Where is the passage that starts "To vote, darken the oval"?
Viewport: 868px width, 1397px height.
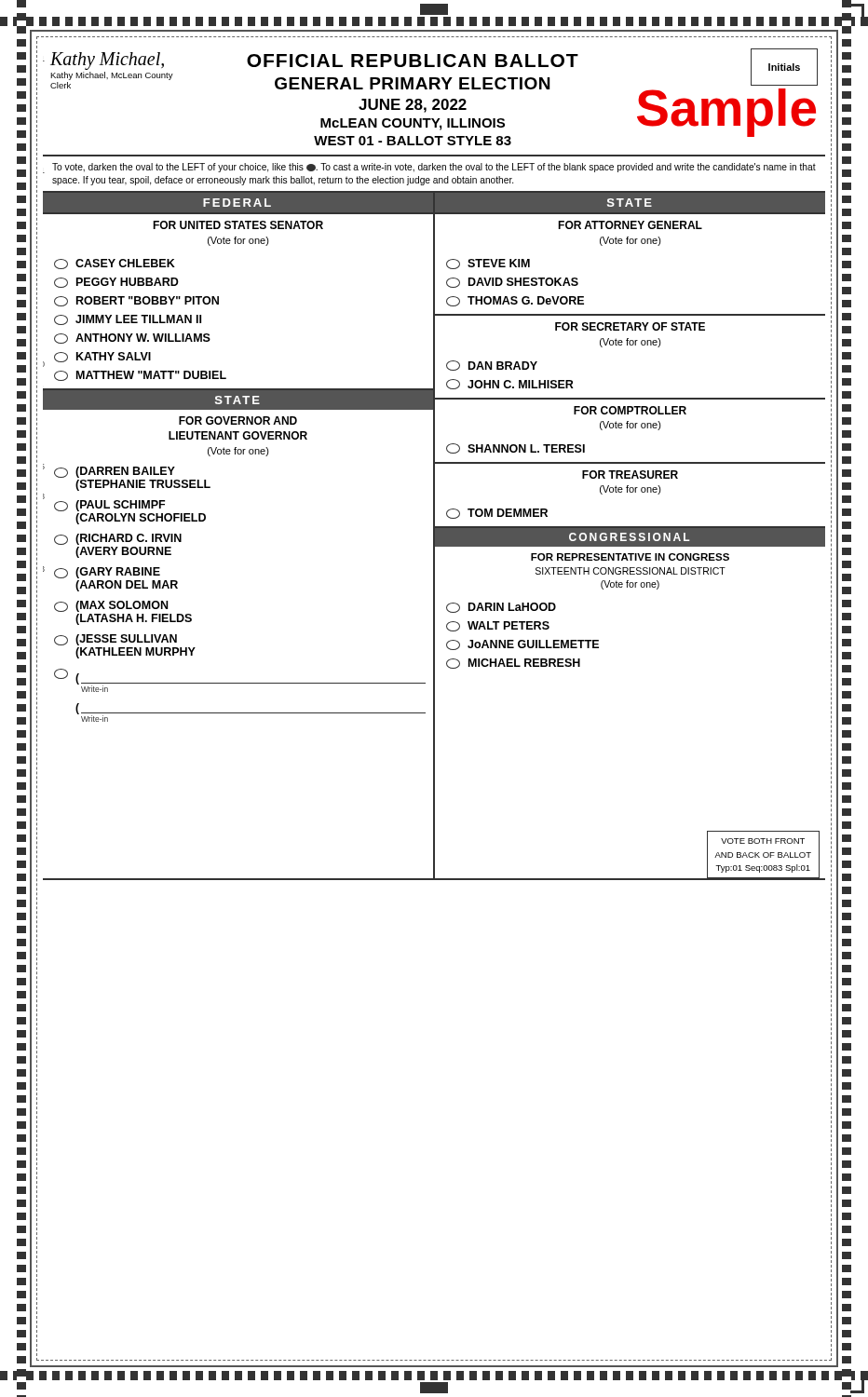click(x=434, y=173)
